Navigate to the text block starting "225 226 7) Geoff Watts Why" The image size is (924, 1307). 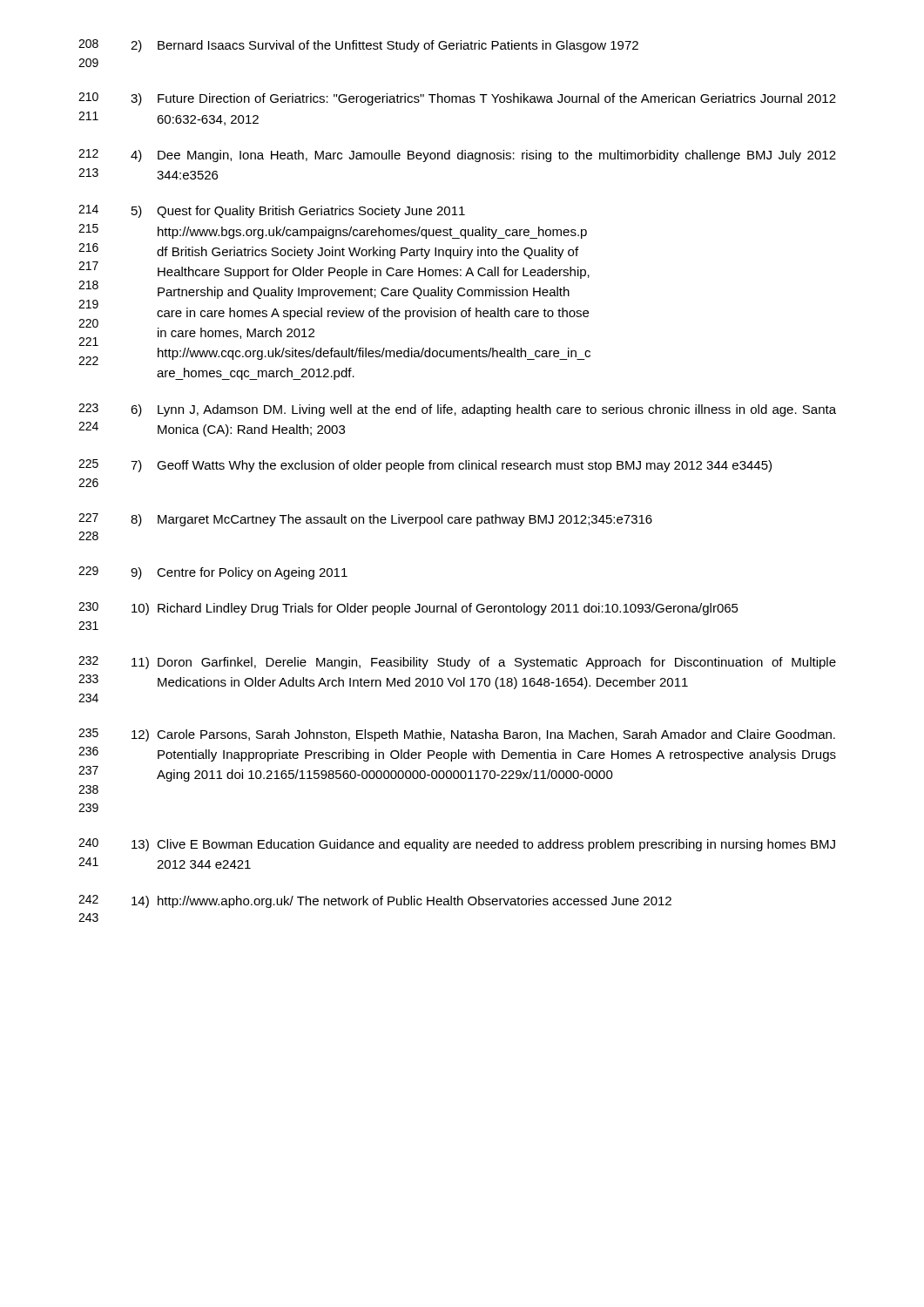pos(457,474)
